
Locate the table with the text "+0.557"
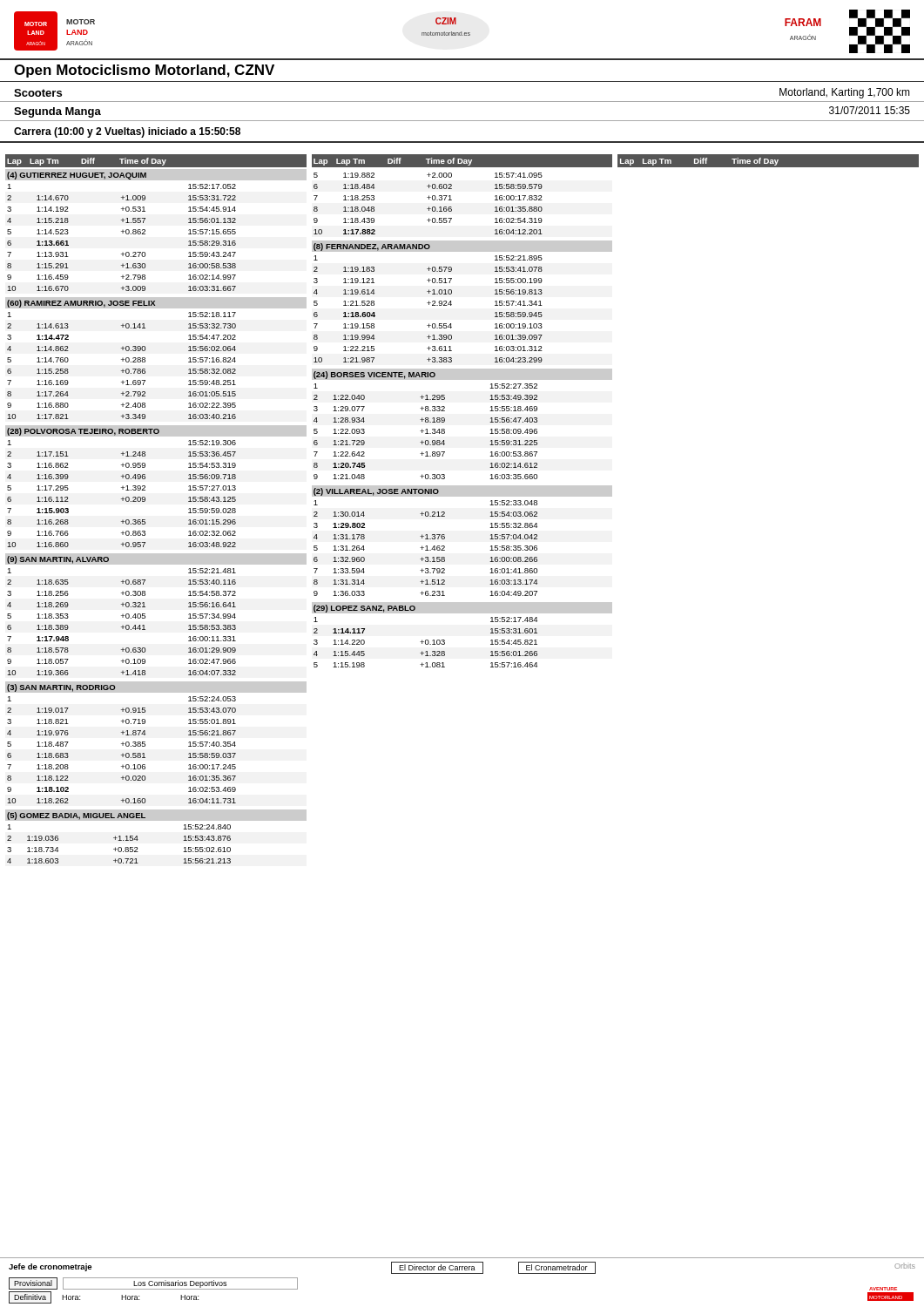pos(462,203)
